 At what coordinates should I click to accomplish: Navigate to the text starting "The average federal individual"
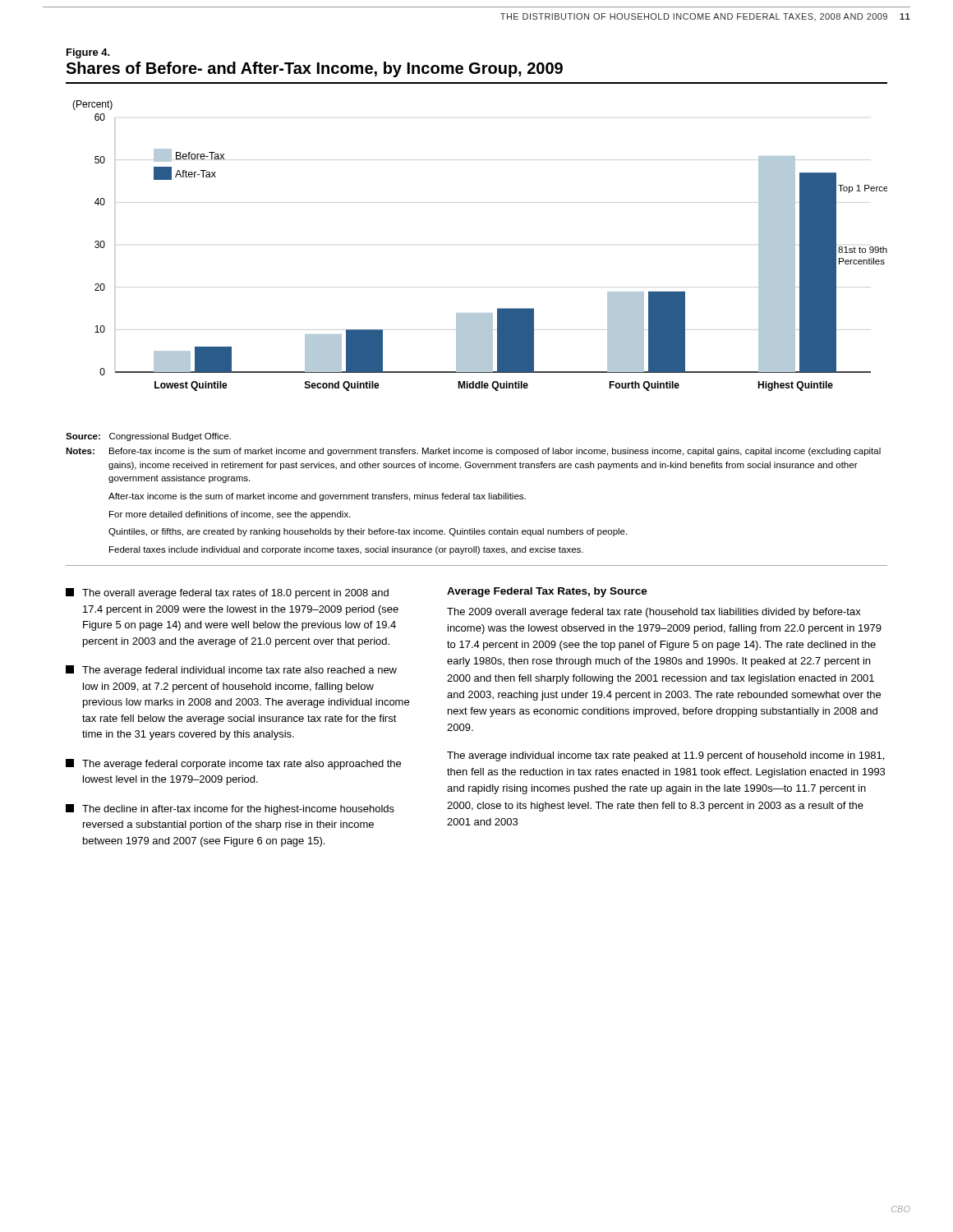point(238,702)
